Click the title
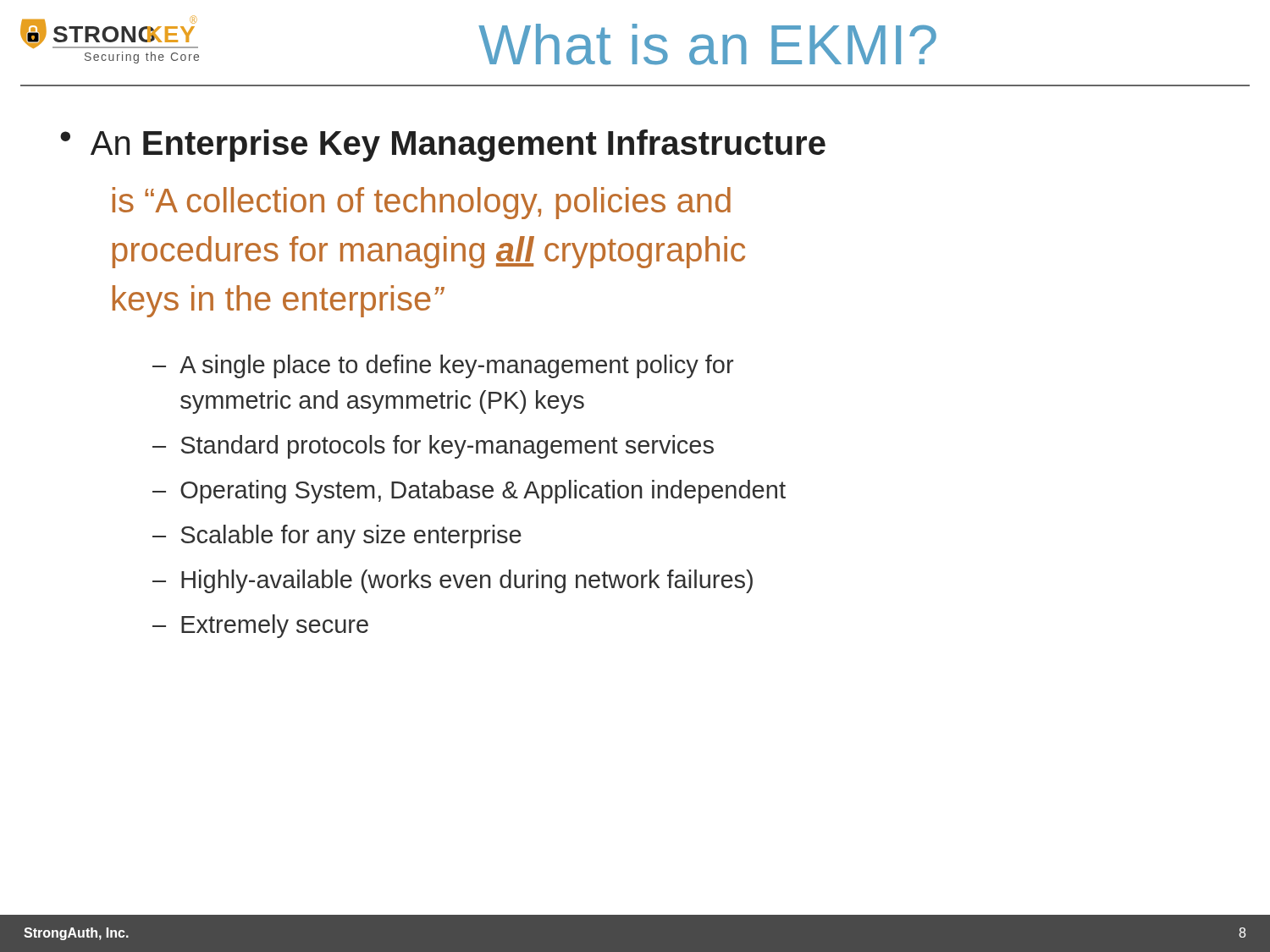Image resolution: width=1270 pixels, height=952 pixels. 709,45
